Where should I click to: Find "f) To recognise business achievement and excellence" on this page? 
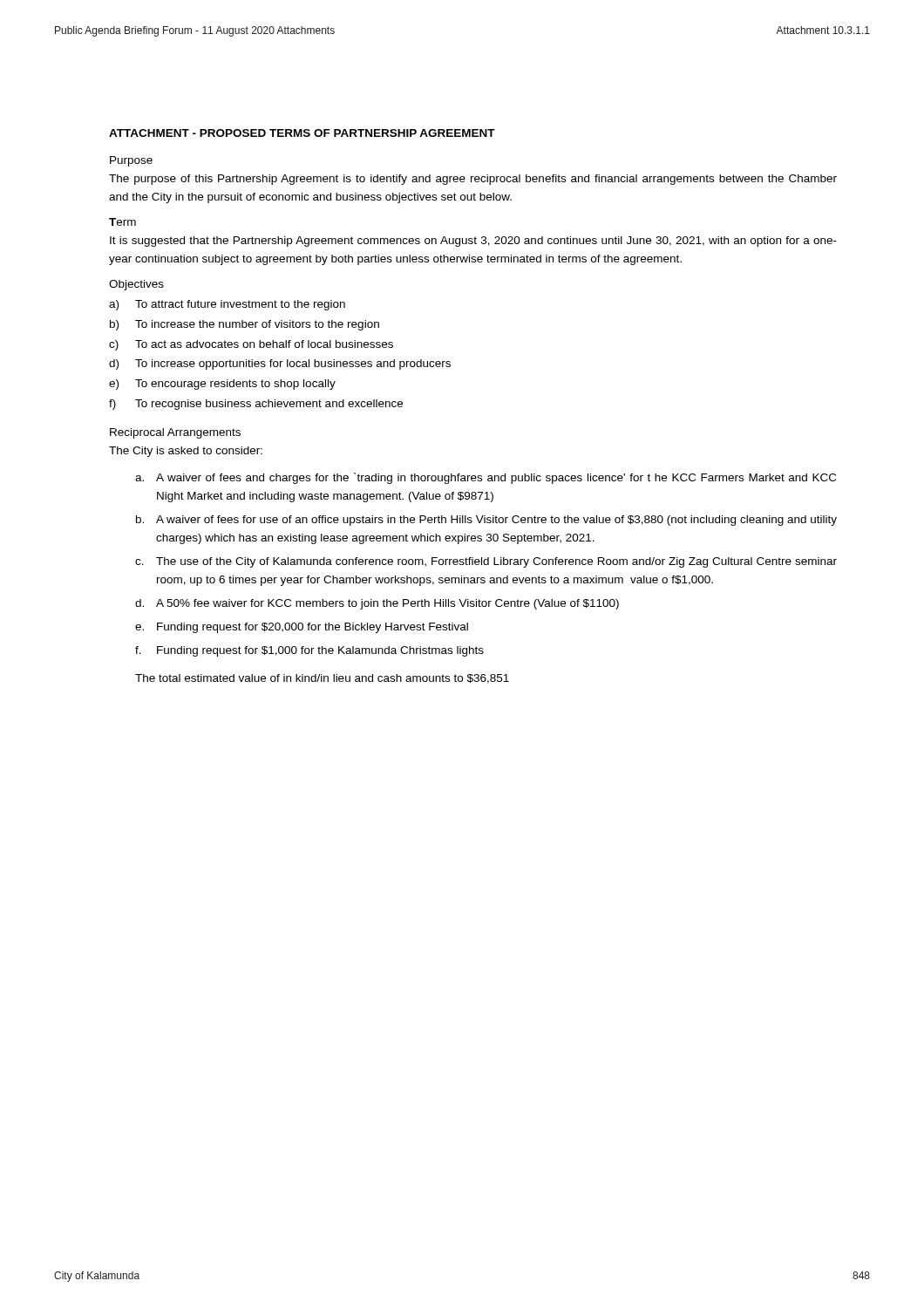256,405
